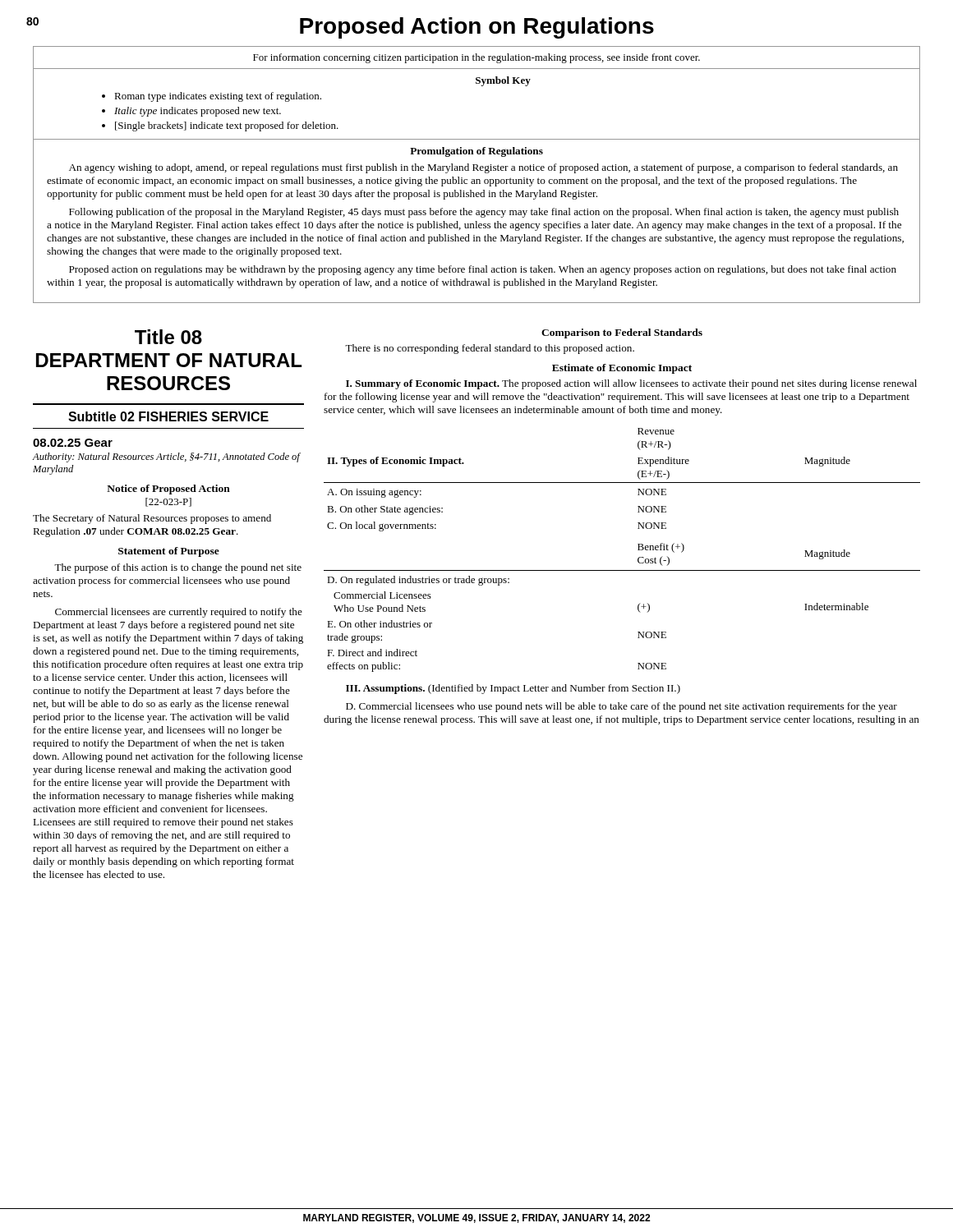953x1232 pixels.
Task: Find a table
Action: click(x=622, y=549)
